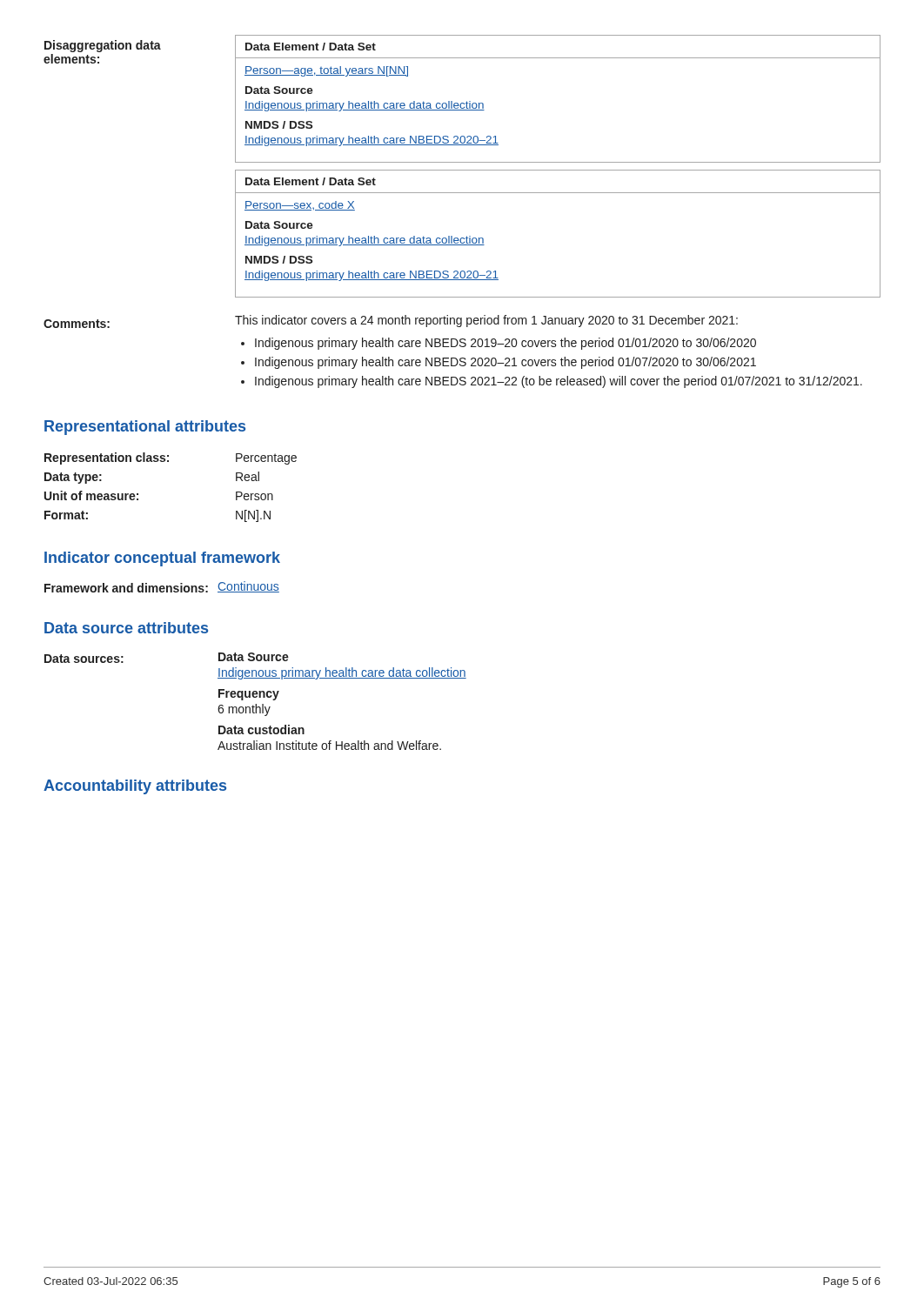
Task: Select the passage starting "This indicator covers a"
Action: tap(487, 320)
